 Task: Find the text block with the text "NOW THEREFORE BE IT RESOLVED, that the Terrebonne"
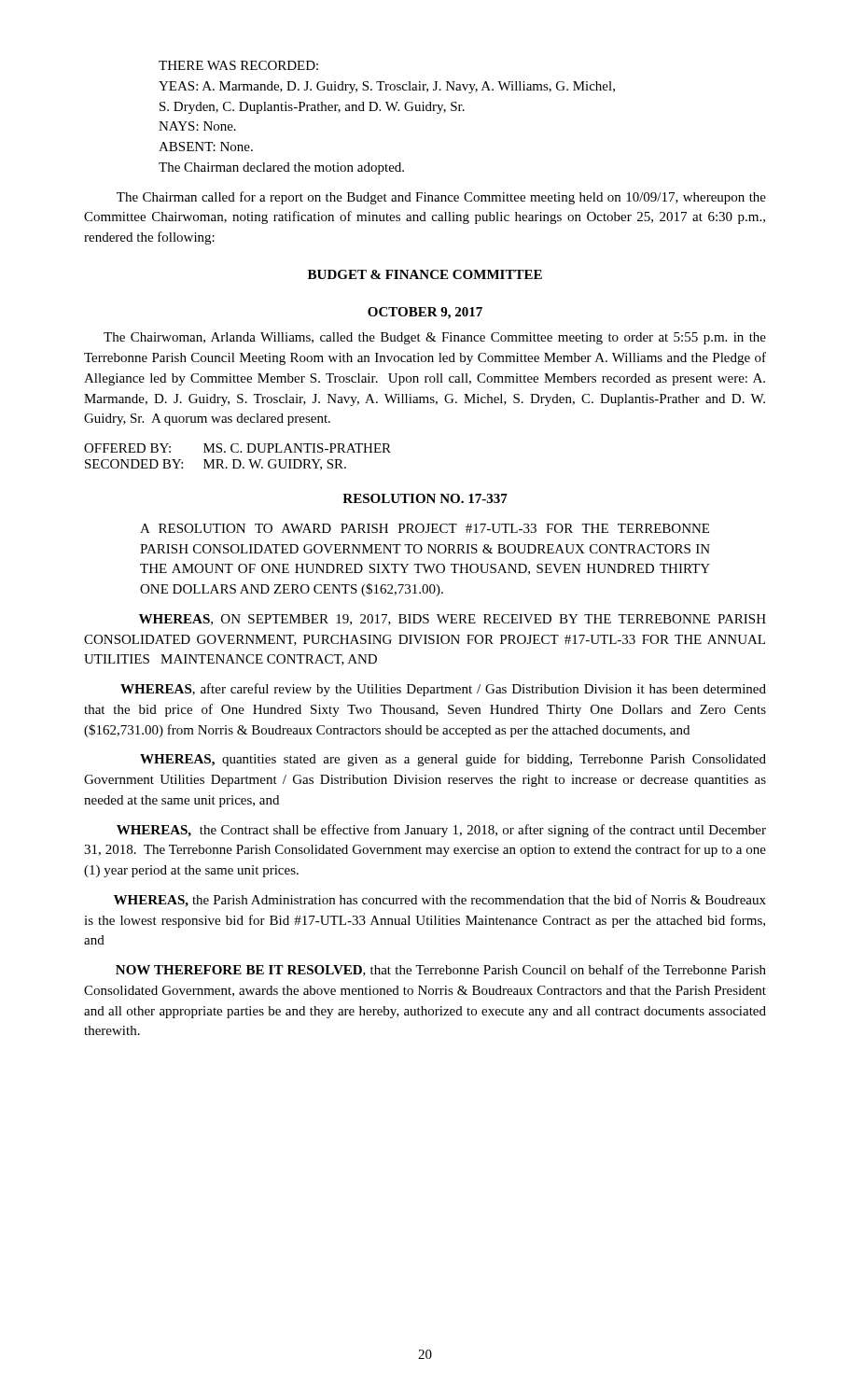coord(425,1001)
